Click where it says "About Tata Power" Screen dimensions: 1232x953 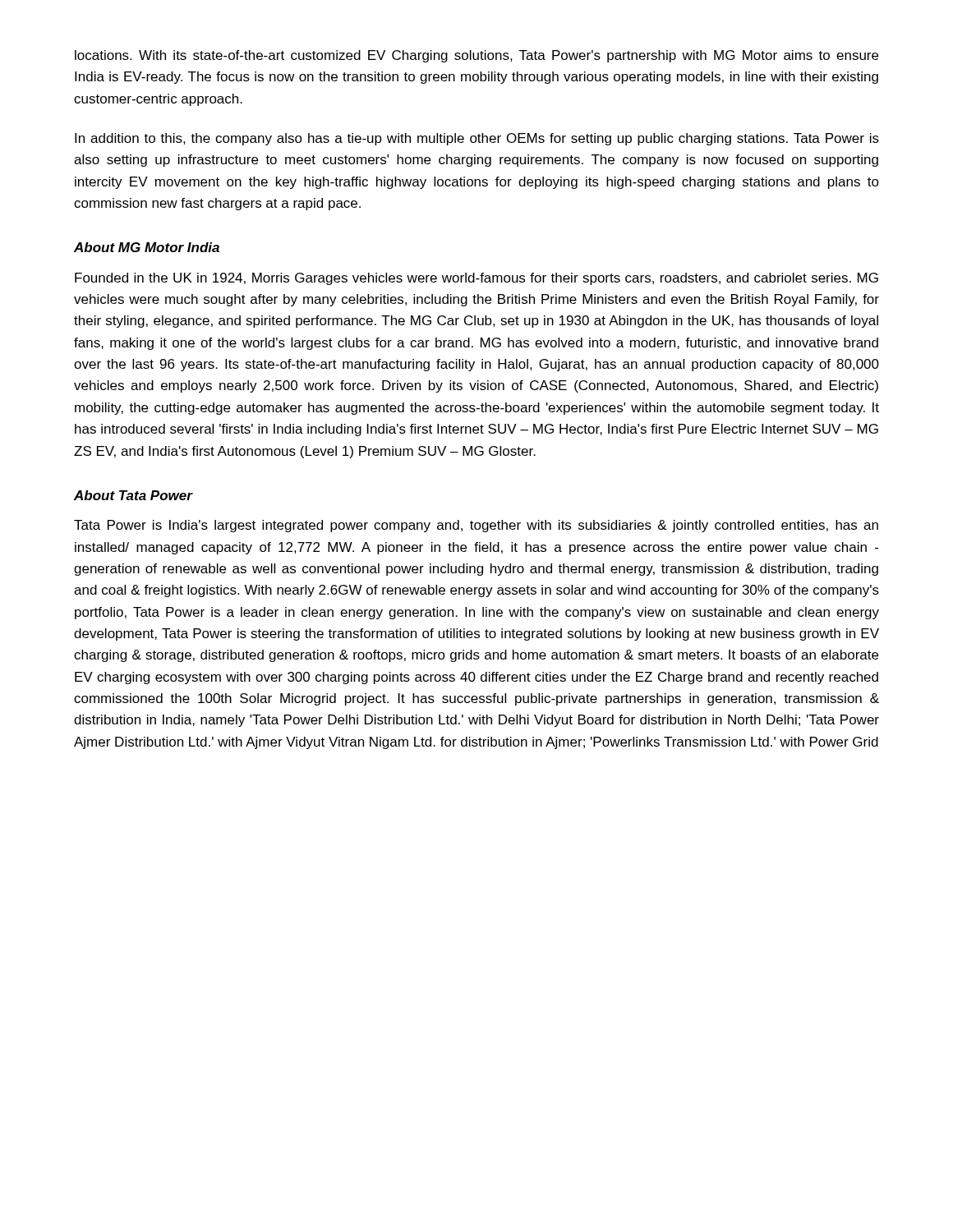pos(133,496)
